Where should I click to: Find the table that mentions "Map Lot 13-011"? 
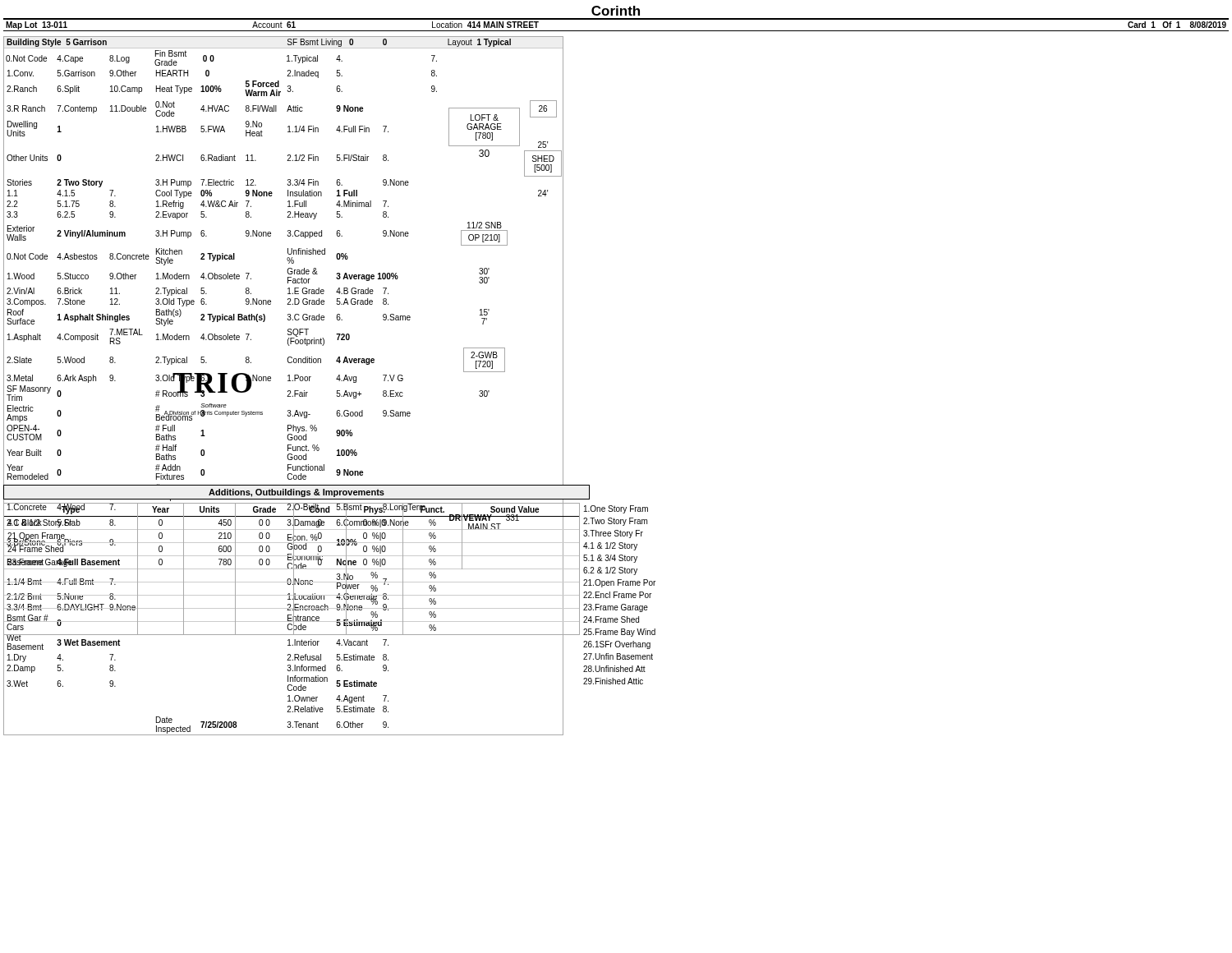pos(616,25)
